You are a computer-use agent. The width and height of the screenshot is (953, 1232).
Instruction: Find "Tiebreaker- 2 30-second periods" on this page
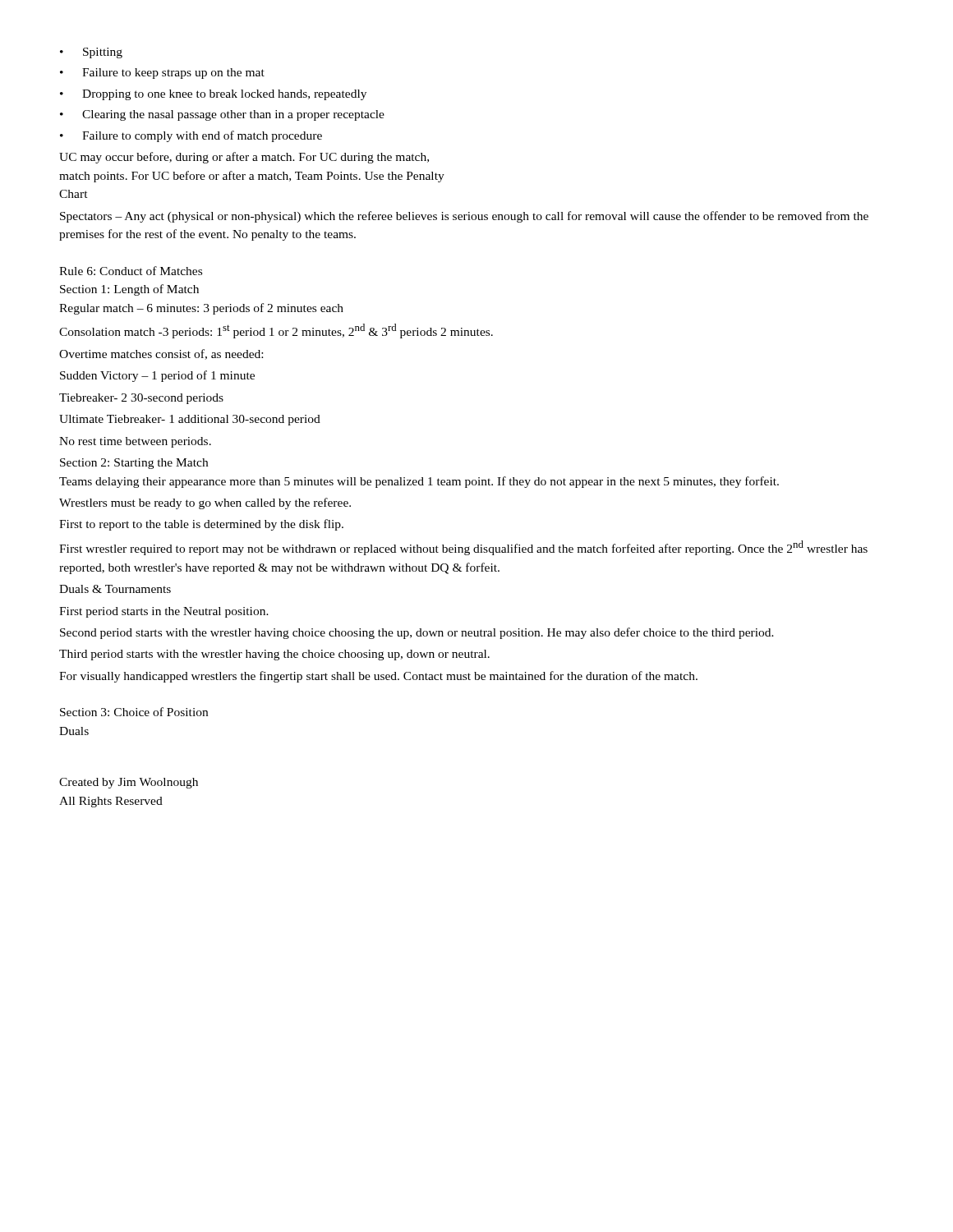[x=141, y=397]
